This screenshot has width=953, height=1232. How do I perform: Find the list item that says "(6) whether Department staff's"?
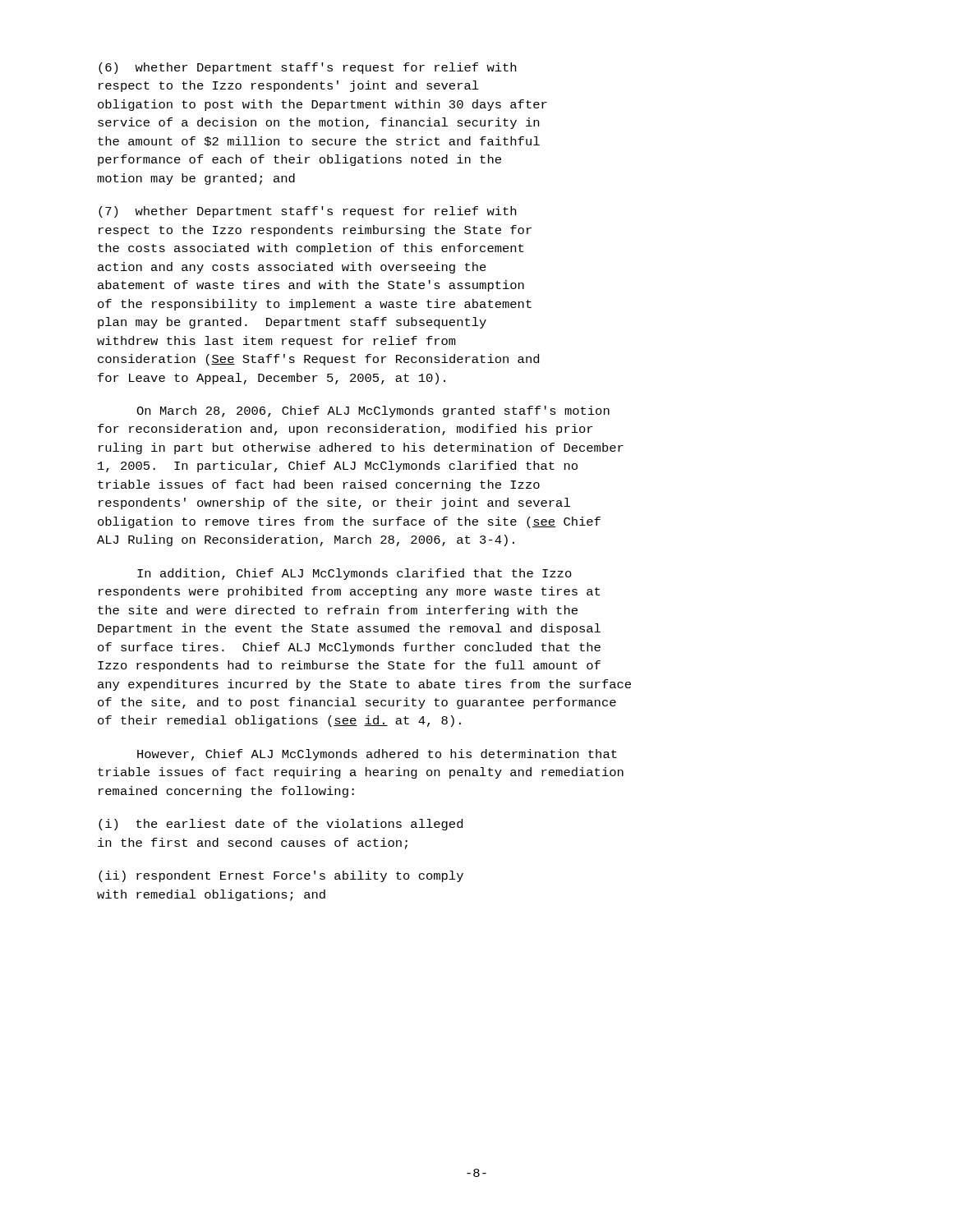(x=322, y=124)
